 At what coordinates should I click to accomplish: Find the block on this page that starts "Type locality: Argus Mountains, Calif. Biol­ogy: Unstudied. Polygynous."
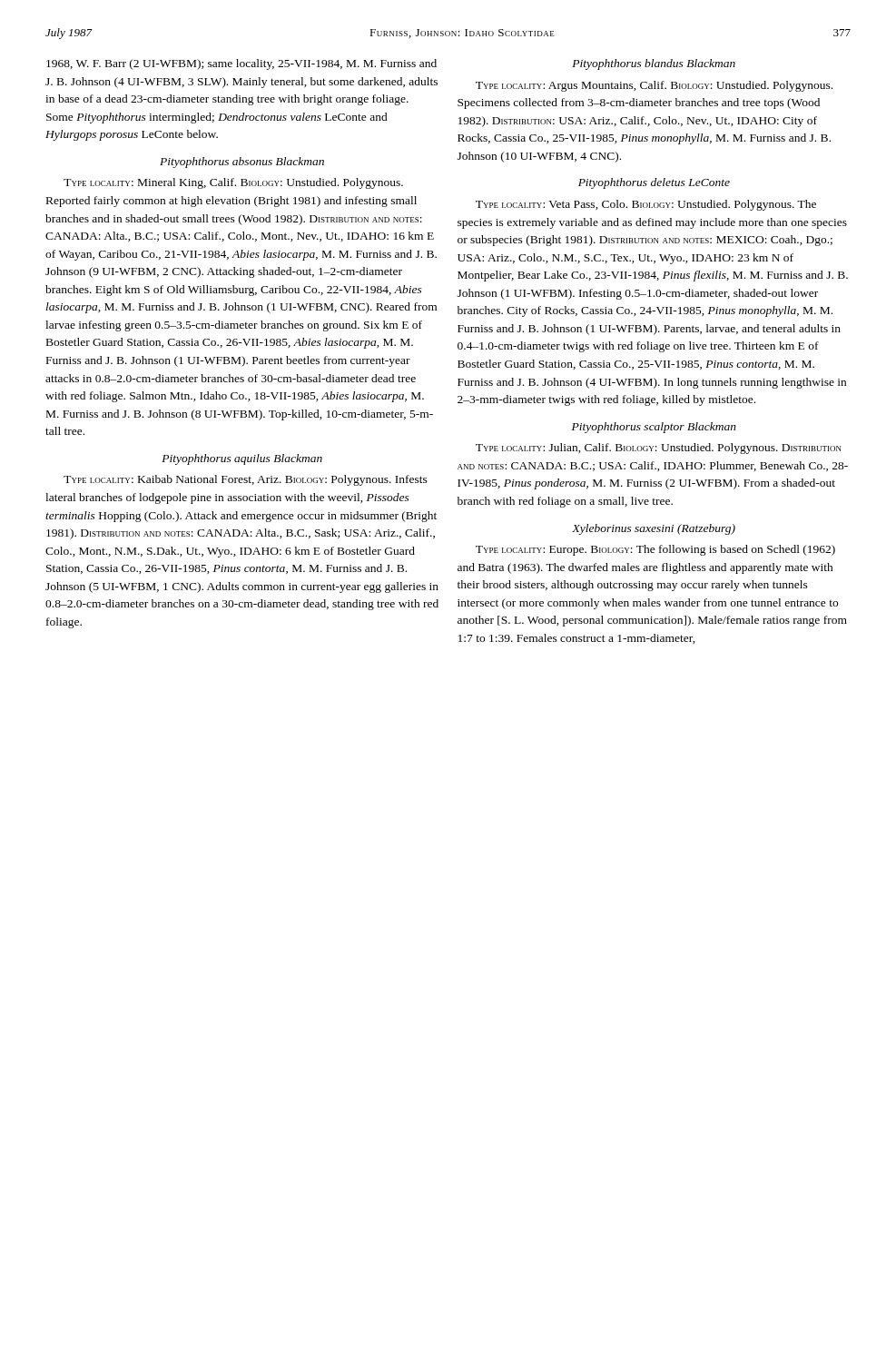tap(654, 120)
